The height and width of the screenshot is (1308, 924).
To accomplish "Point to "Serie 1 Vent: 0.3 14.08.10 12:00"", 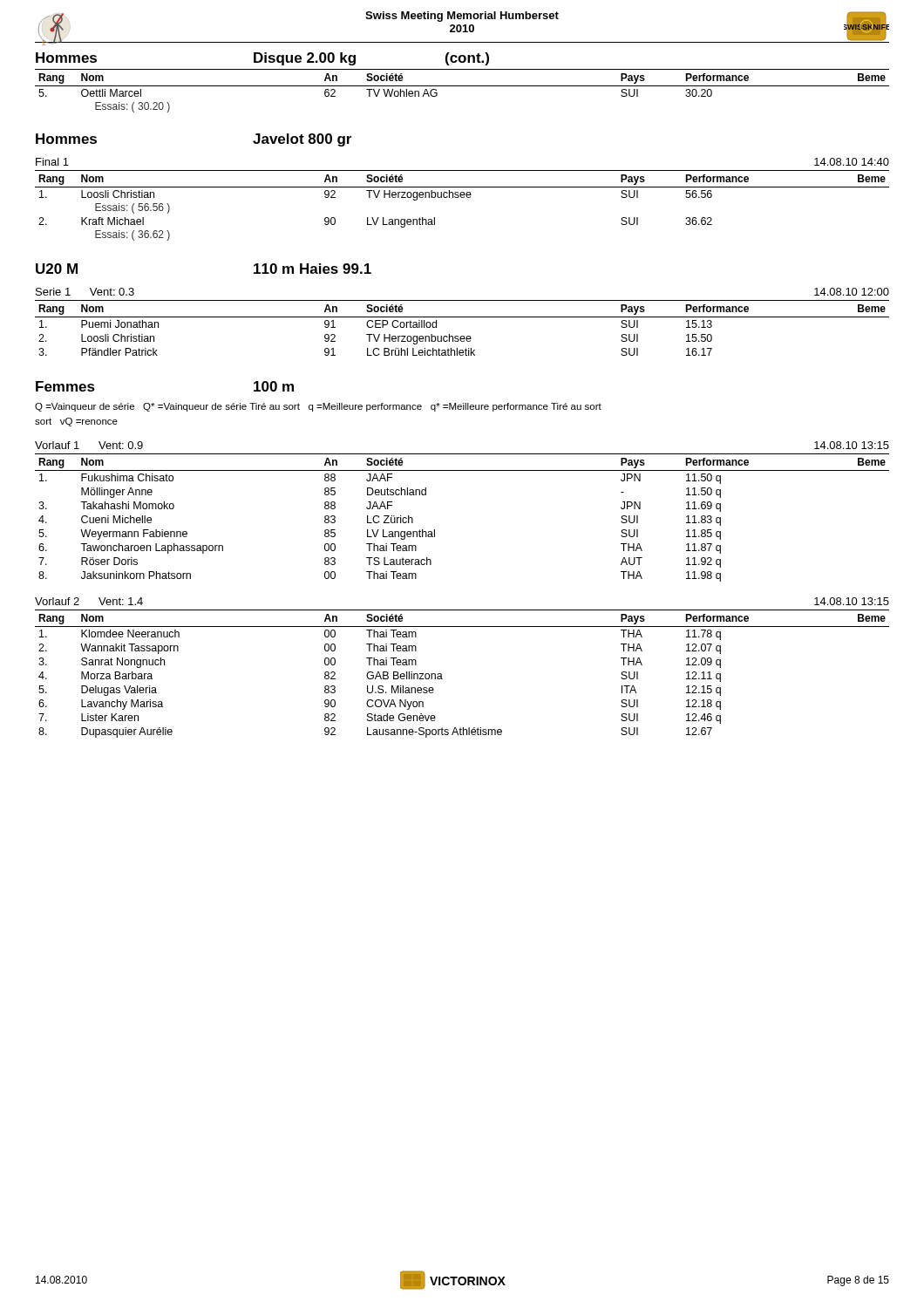I will click(462, 292).
